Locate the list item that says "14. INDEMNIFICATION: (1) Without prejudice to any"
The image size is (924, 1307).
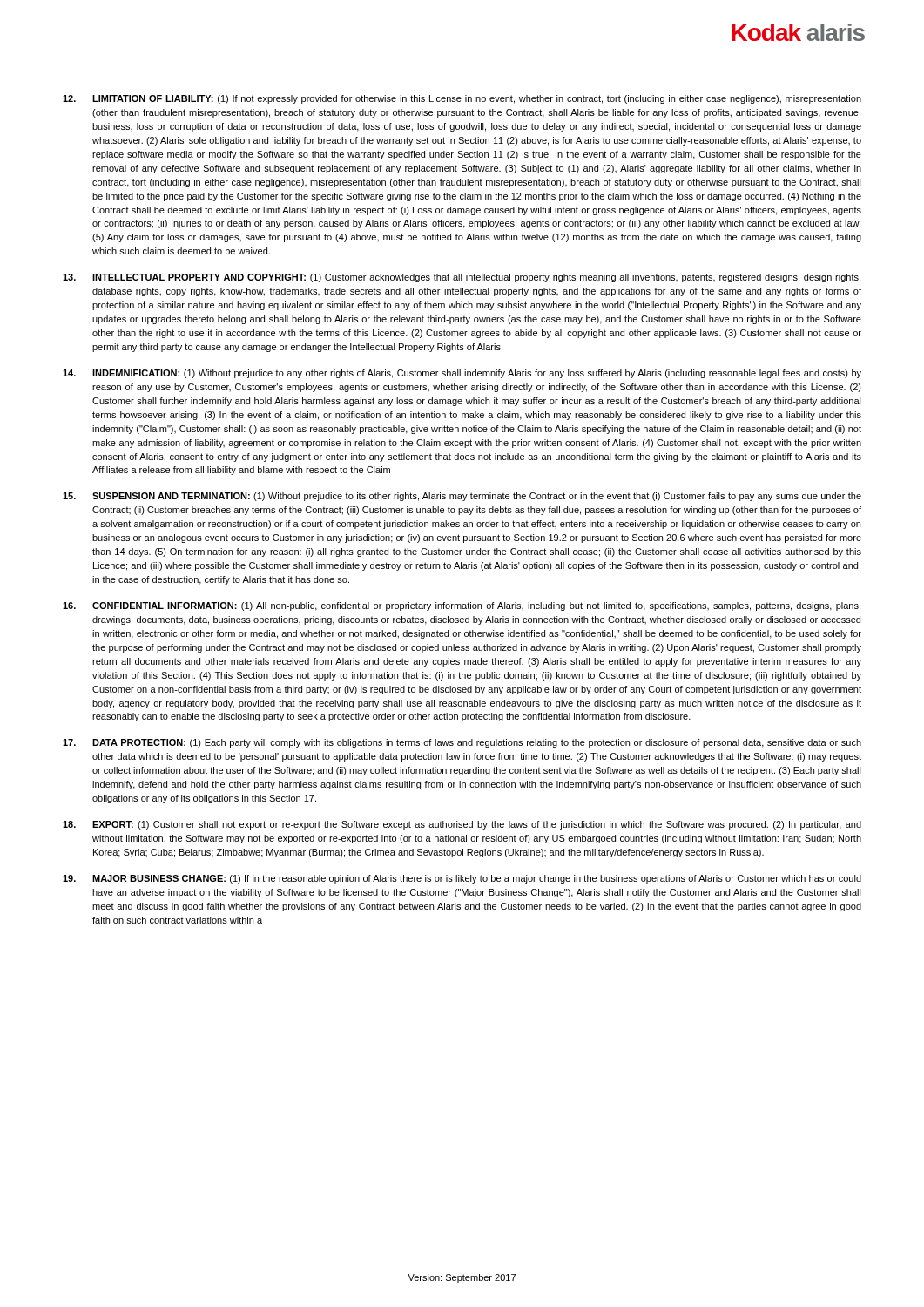pyautogui.click(x=462, y=422)
